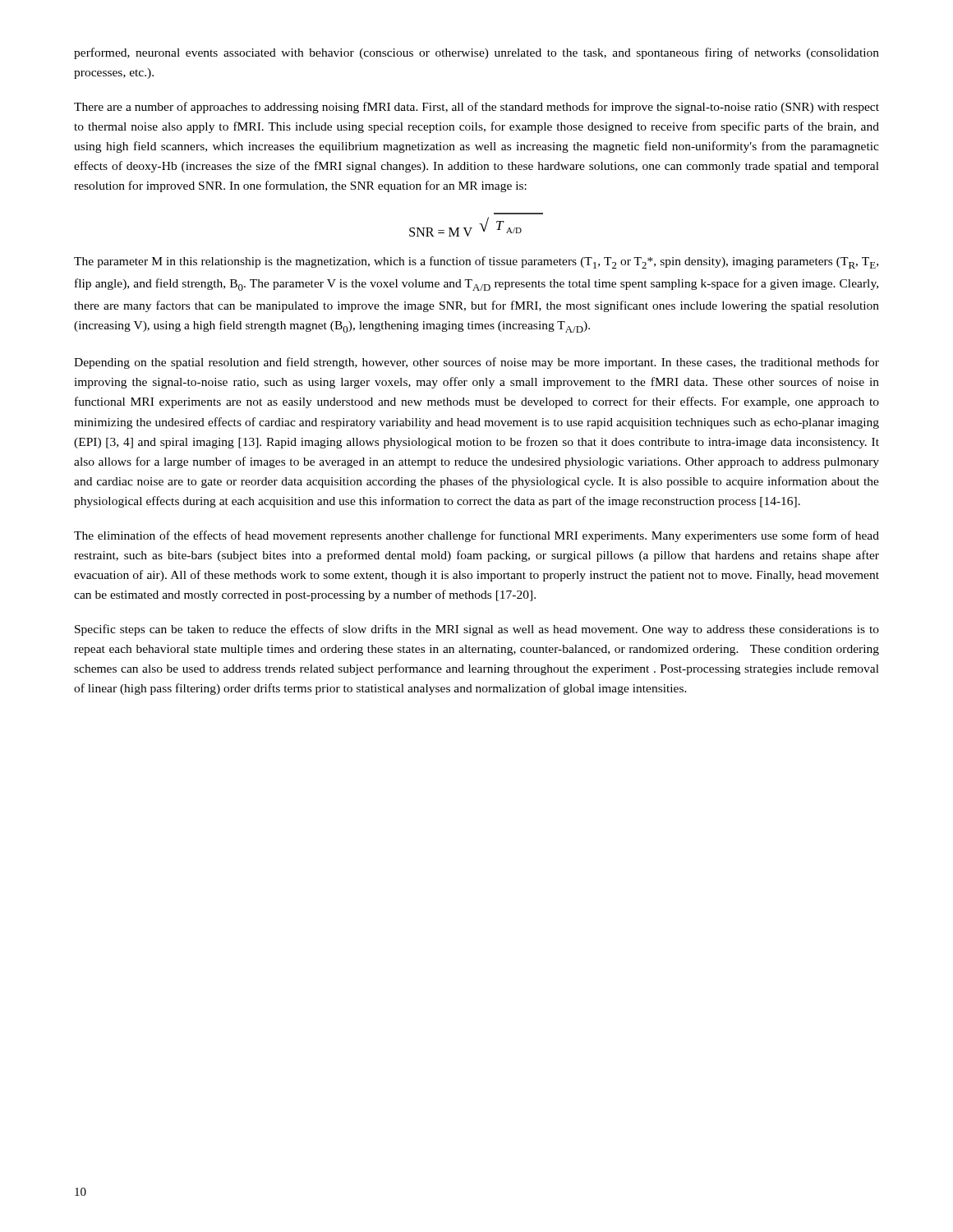The height and width of the screenshot is (1232, 953).
Task: Click the passage that begins "Depending on the spatial resolution and field strength,"
Action: (x=476, y=431)
